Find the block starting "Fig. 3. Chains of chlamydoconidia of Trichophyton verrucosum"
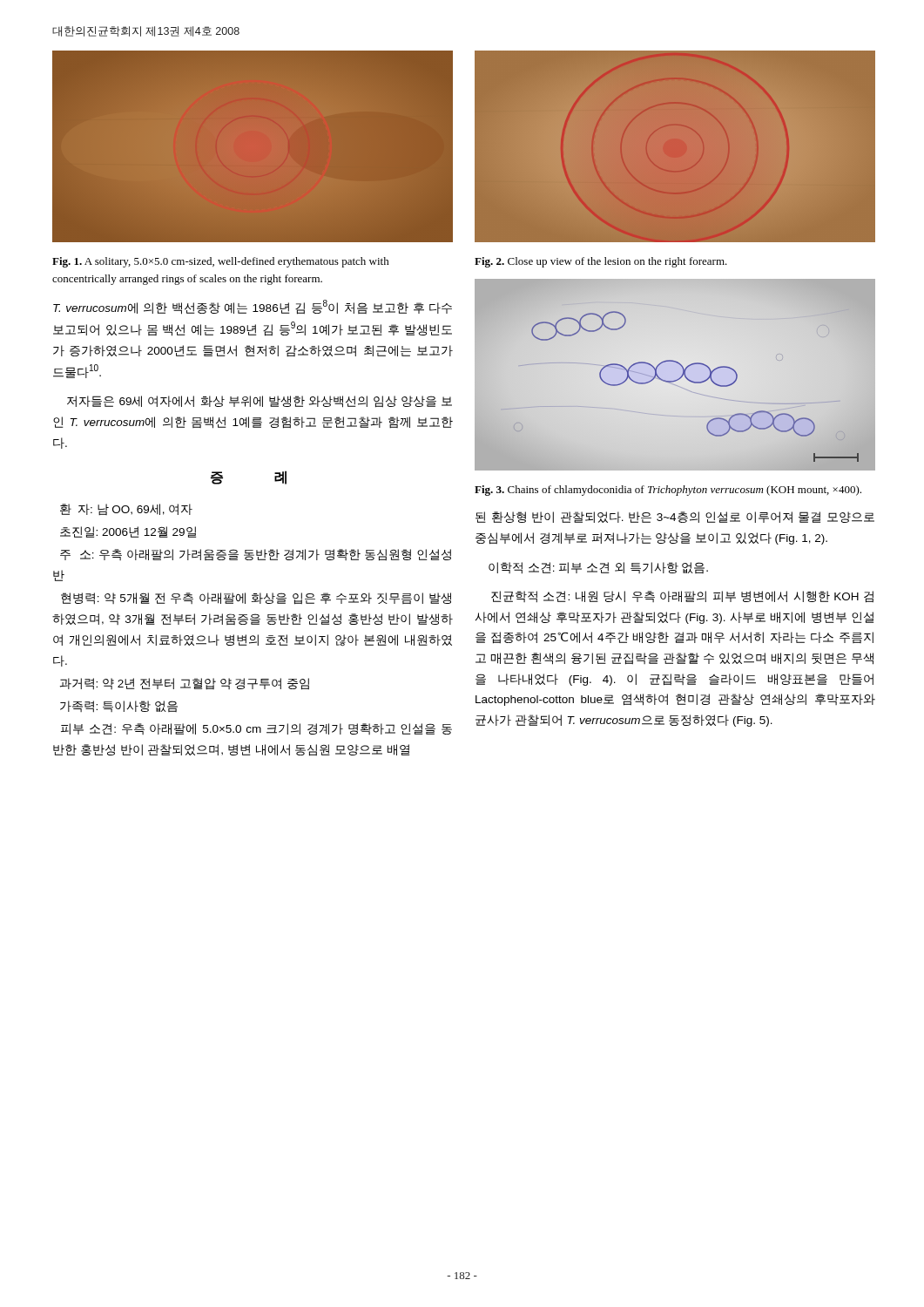The width and height of the screenshot is (924, 1307). 668,489
